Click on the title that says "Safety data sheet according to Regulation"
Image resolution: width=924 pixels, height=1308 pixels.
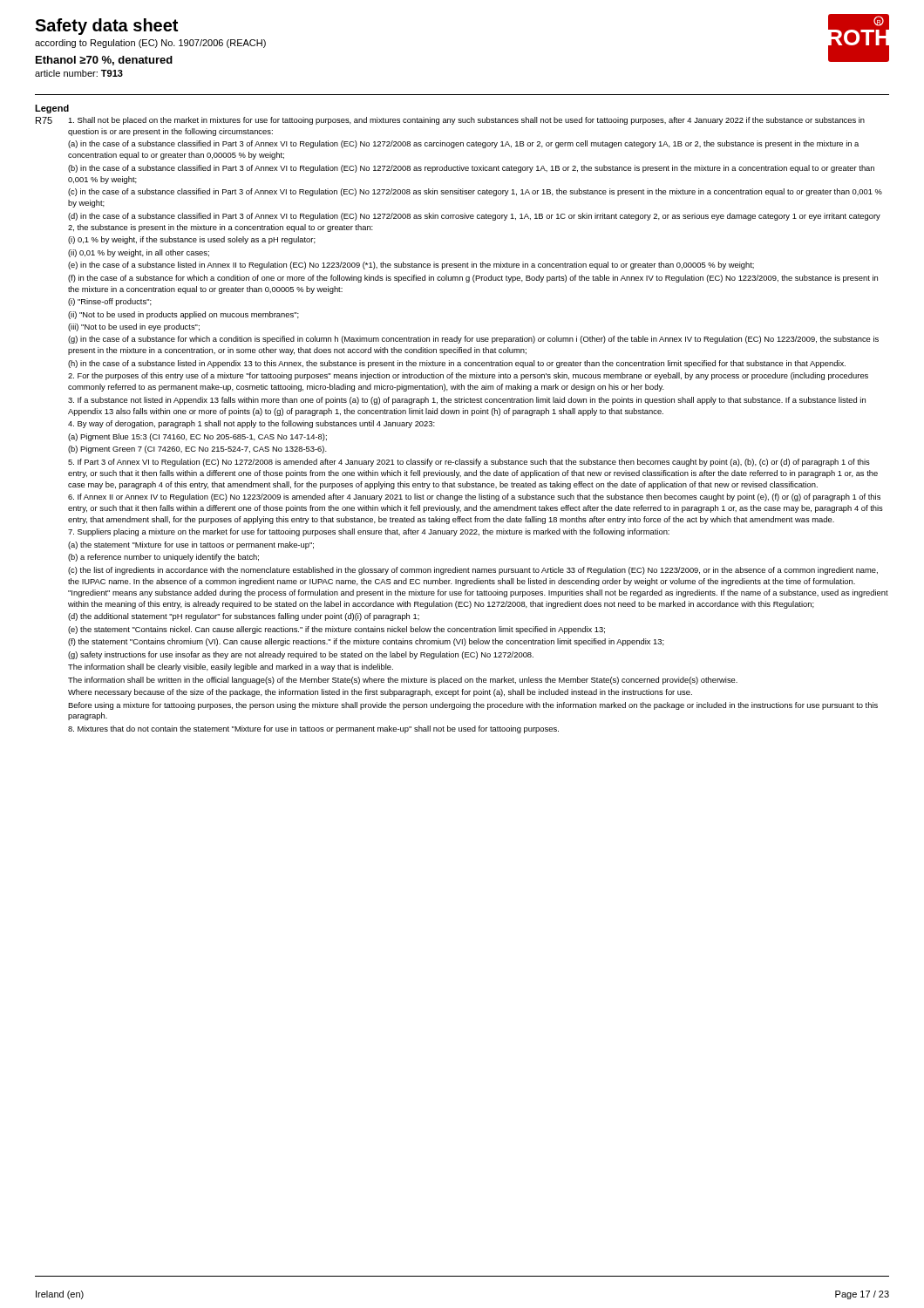pyautogui.click(x=151, y=47)
